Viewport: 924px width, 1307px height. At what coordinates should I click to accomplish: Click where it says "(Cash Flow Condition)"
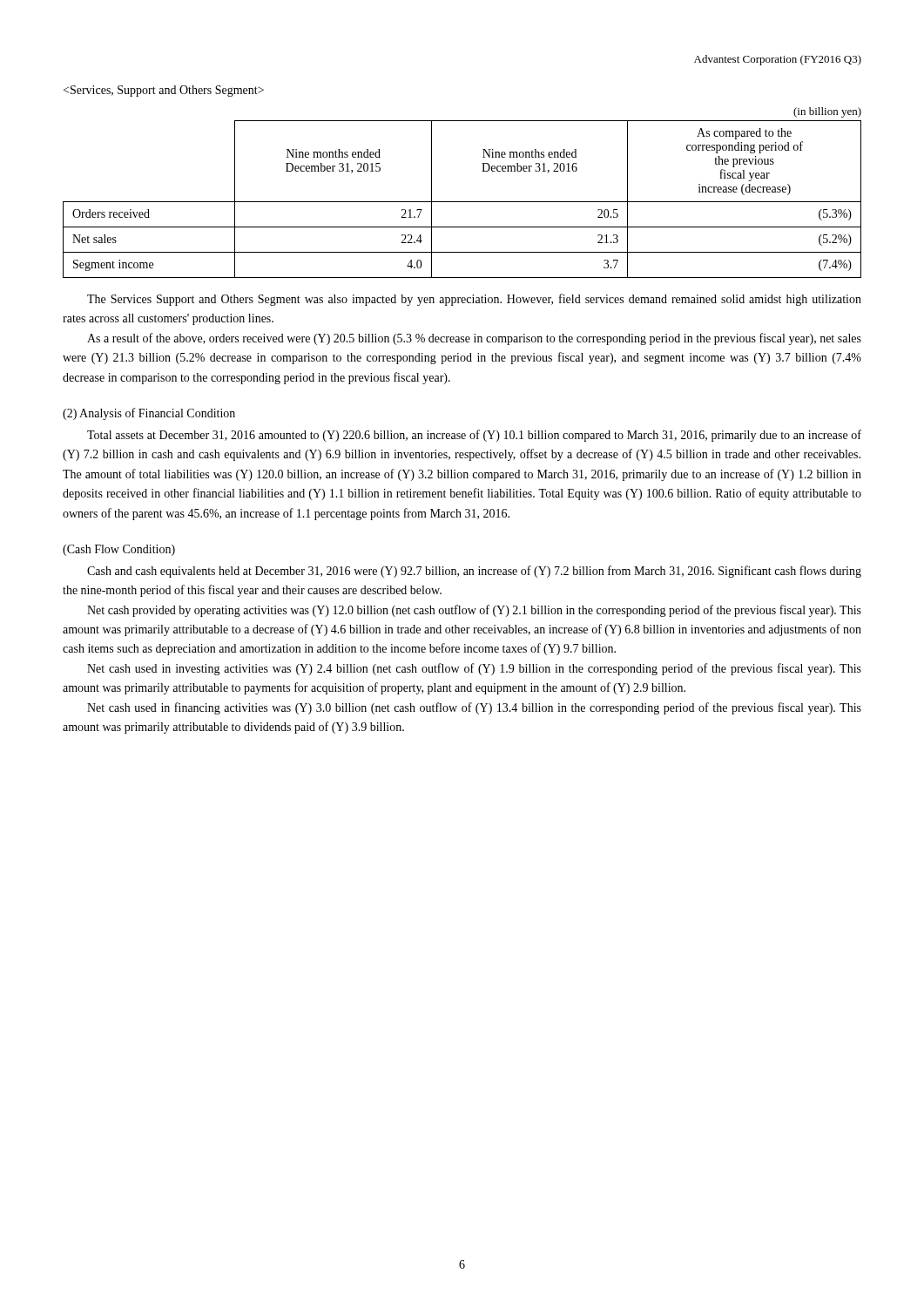point(119,549)
